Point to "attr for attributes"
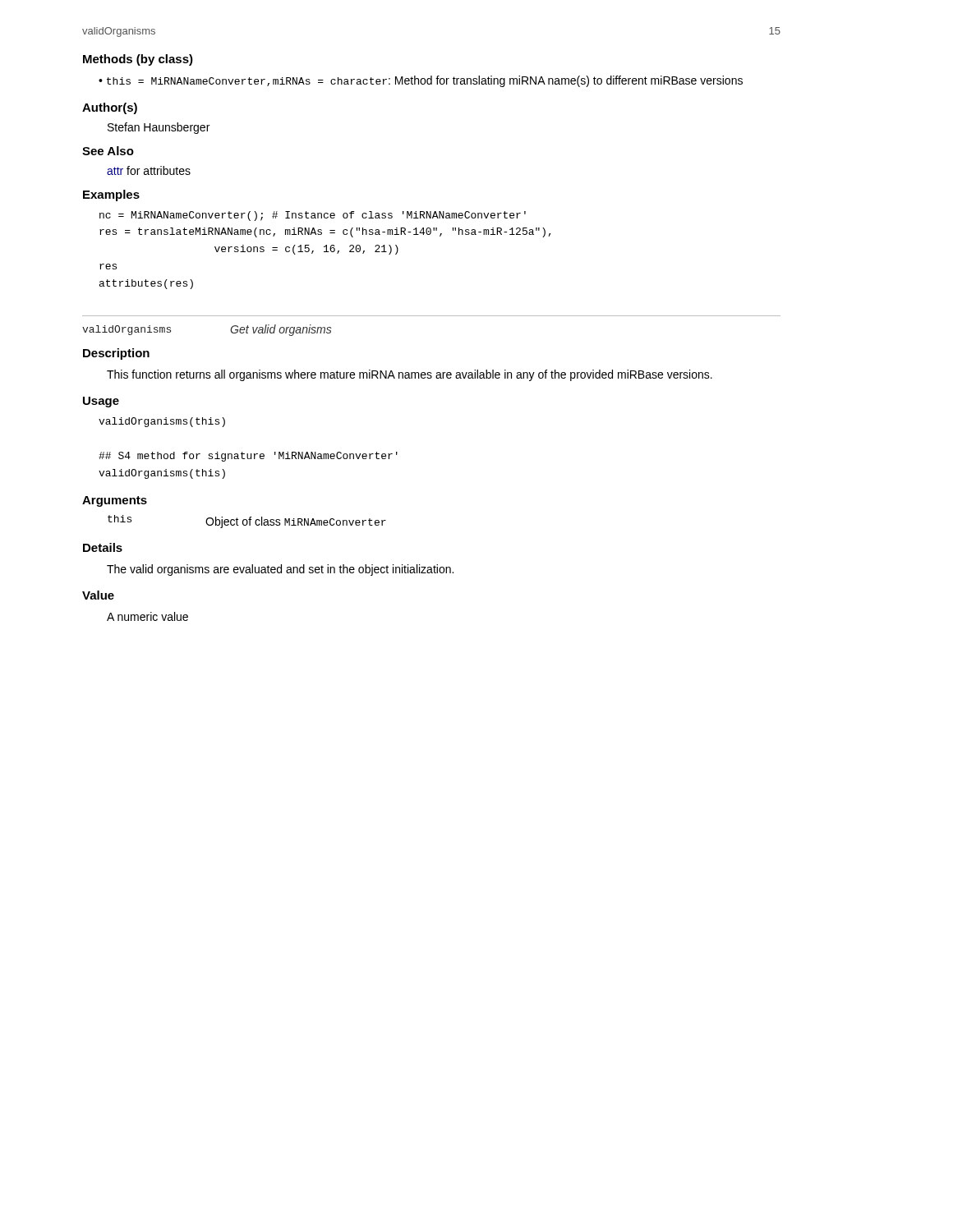This screenshot has height=1232, width=953. (149, 170)
